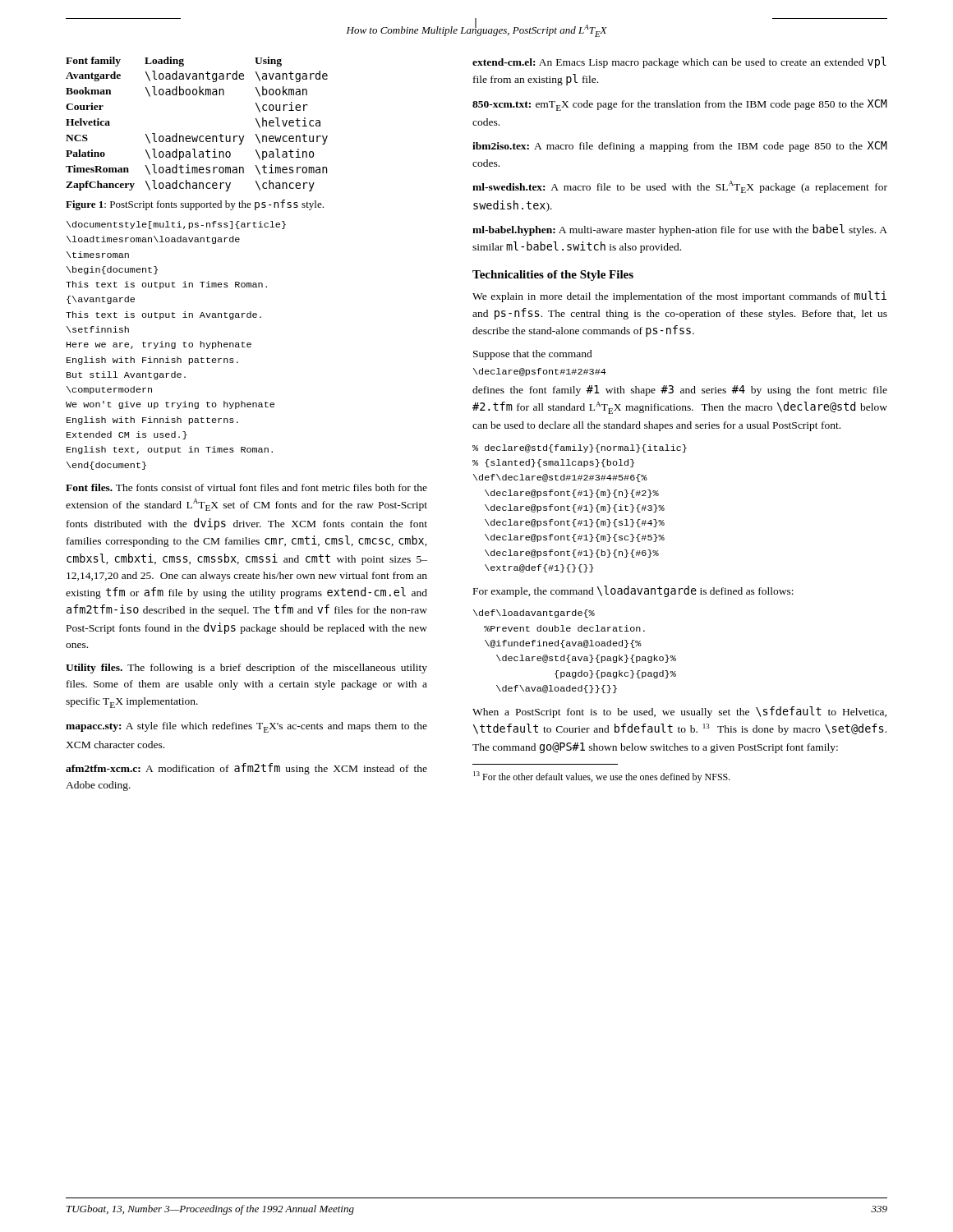Locate the block of text that opens with "ml-swedish.tex: A macro file to"

[680, 195]
